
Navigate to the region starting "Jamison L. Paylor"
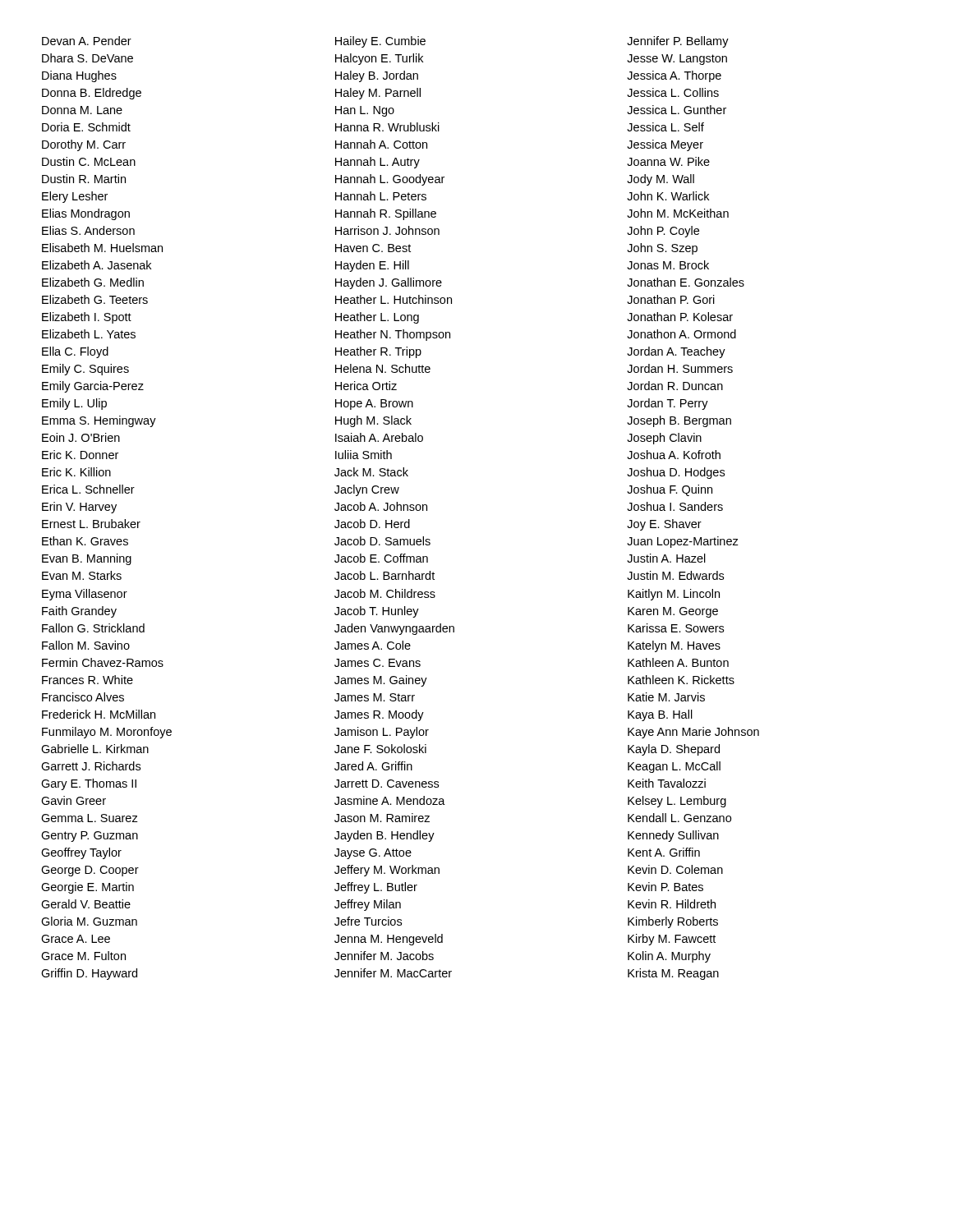point(381,732)
